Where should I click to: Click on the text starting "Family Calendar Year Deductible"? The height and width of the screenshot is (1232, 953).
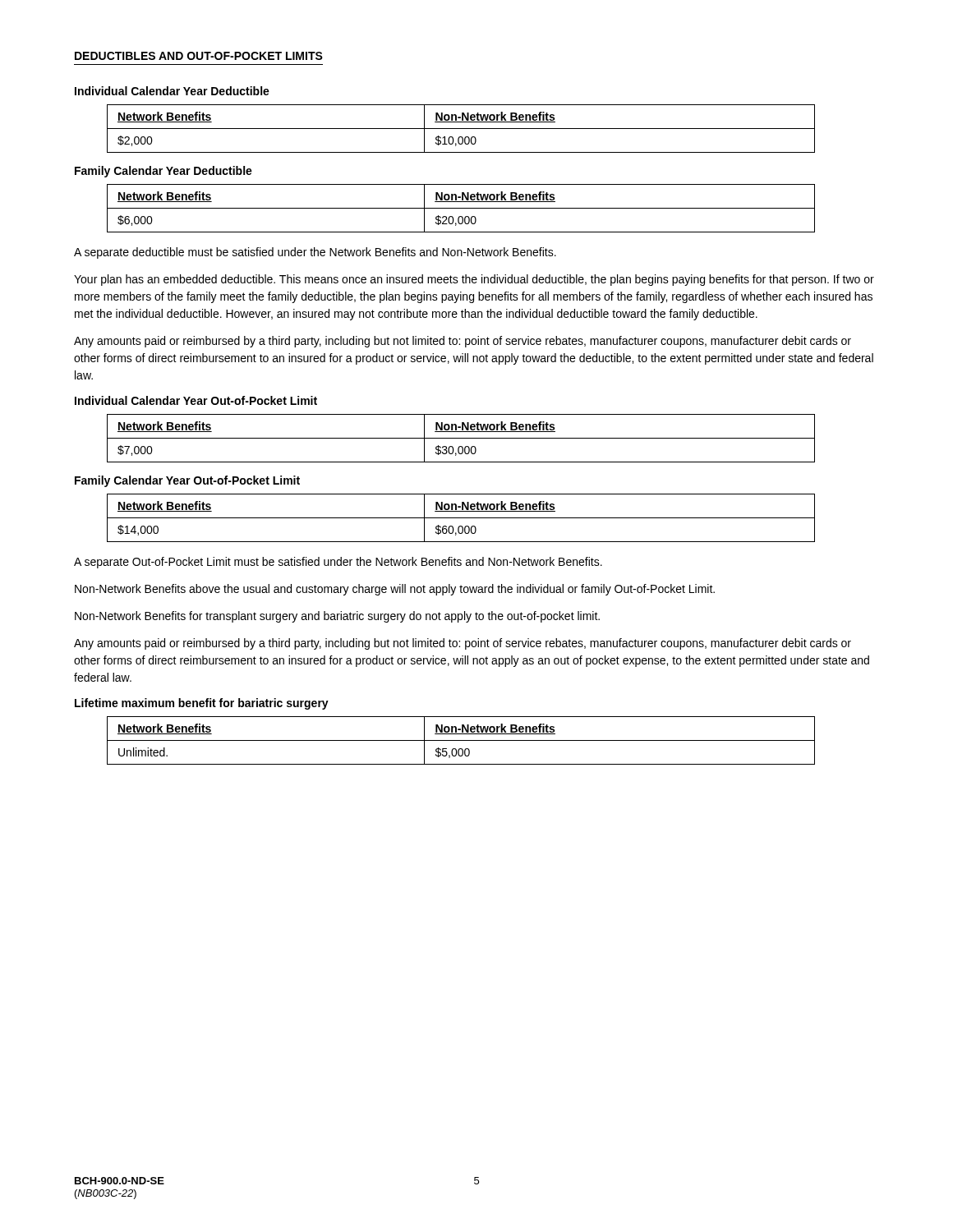[x=163, y=171]
